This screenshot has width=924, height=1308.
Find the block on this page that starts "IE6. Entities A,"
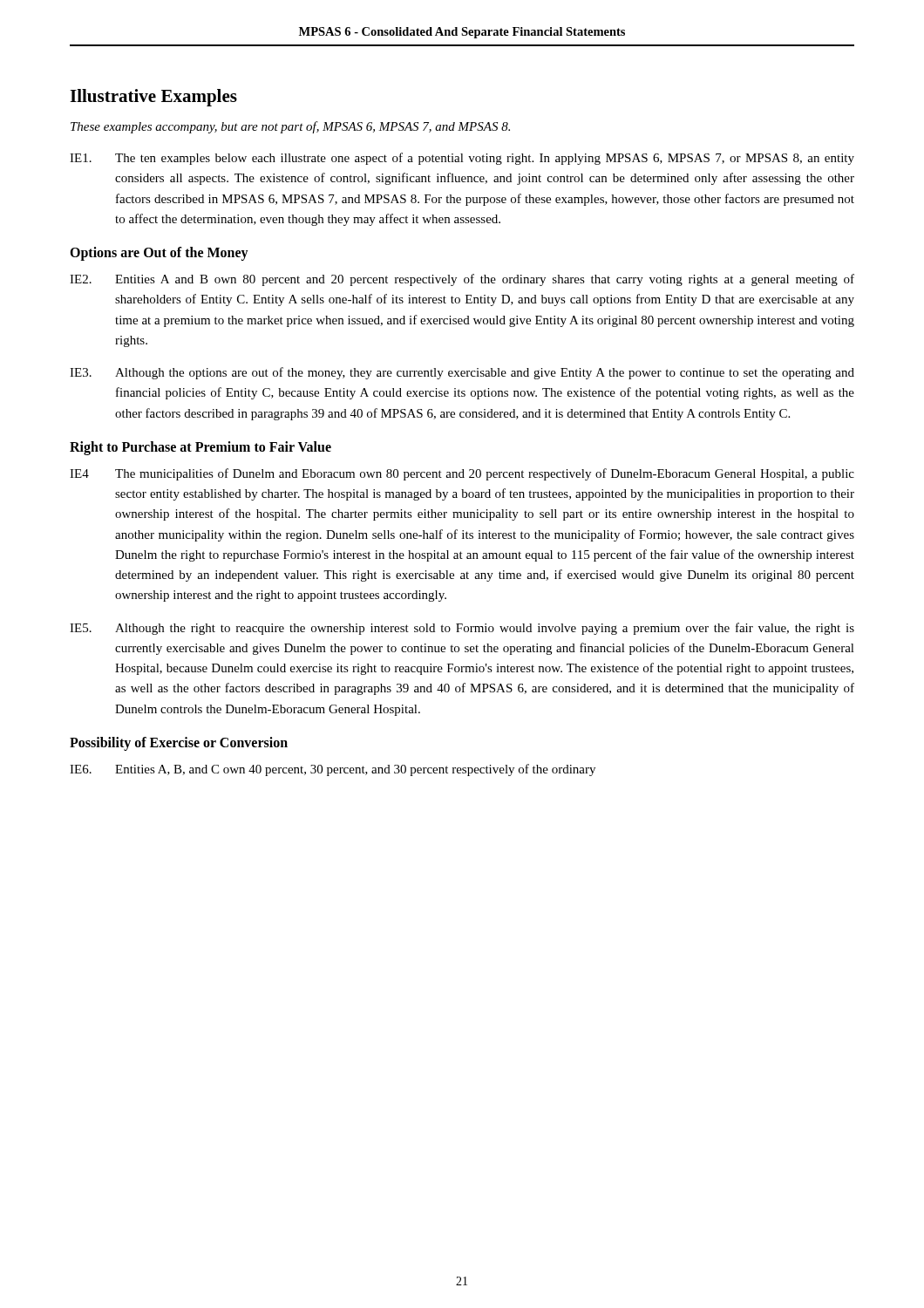(462, 769)
